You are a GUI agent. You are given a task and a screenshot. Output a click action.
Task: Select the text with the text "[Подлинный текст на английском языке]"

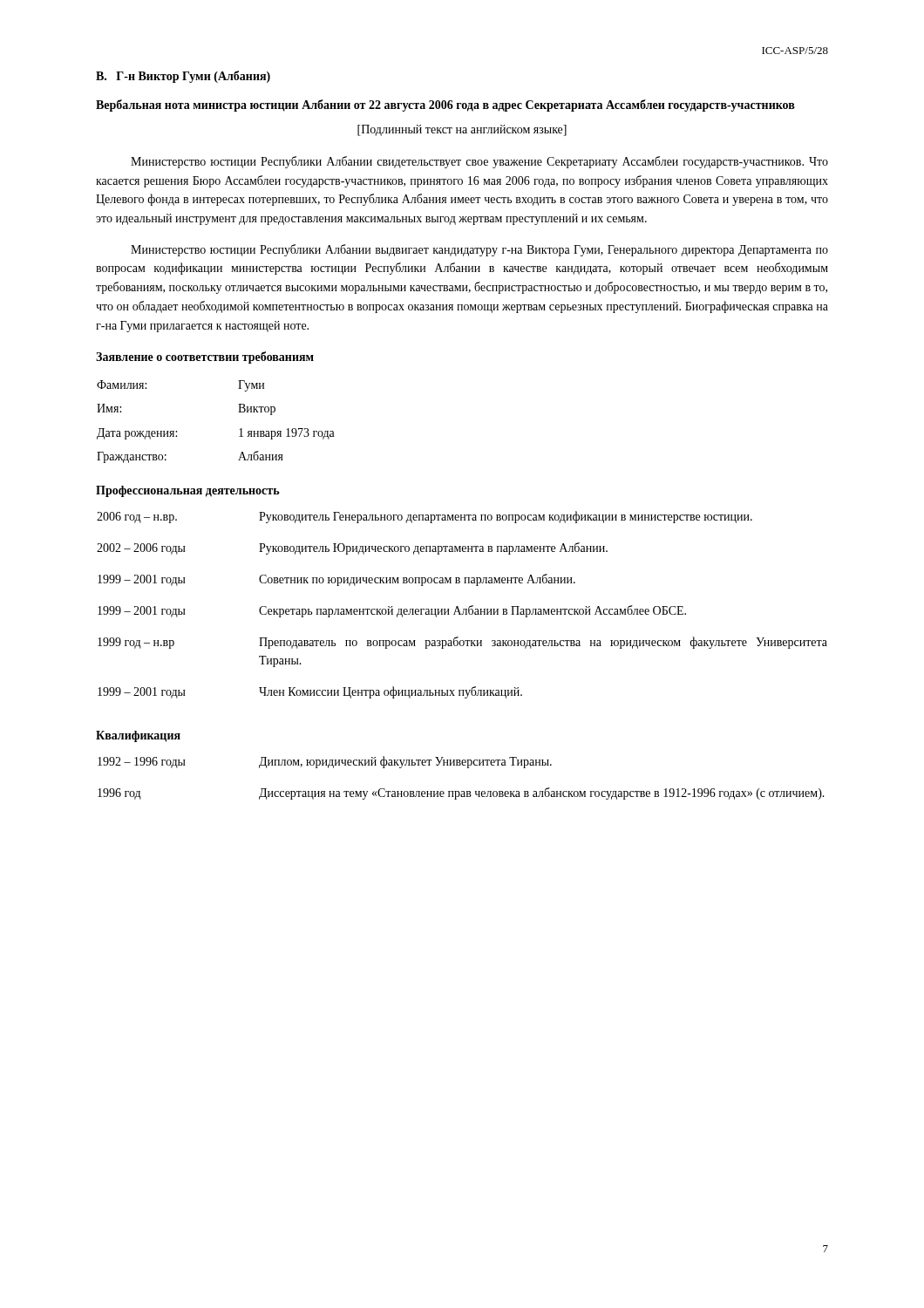[462, 129]
